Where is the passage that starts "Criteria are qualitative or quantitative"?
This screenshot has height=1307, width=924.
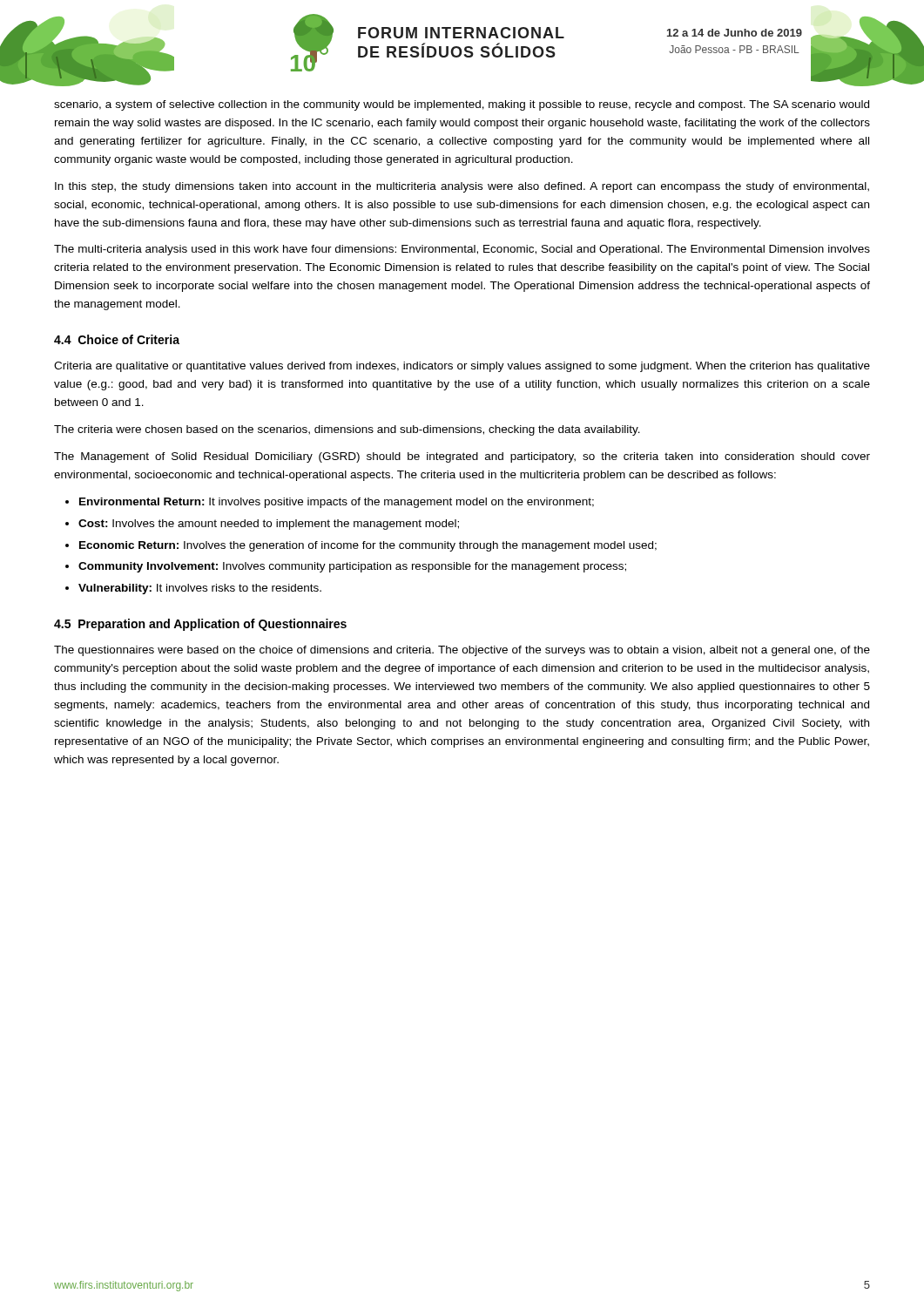pos(462,384)
